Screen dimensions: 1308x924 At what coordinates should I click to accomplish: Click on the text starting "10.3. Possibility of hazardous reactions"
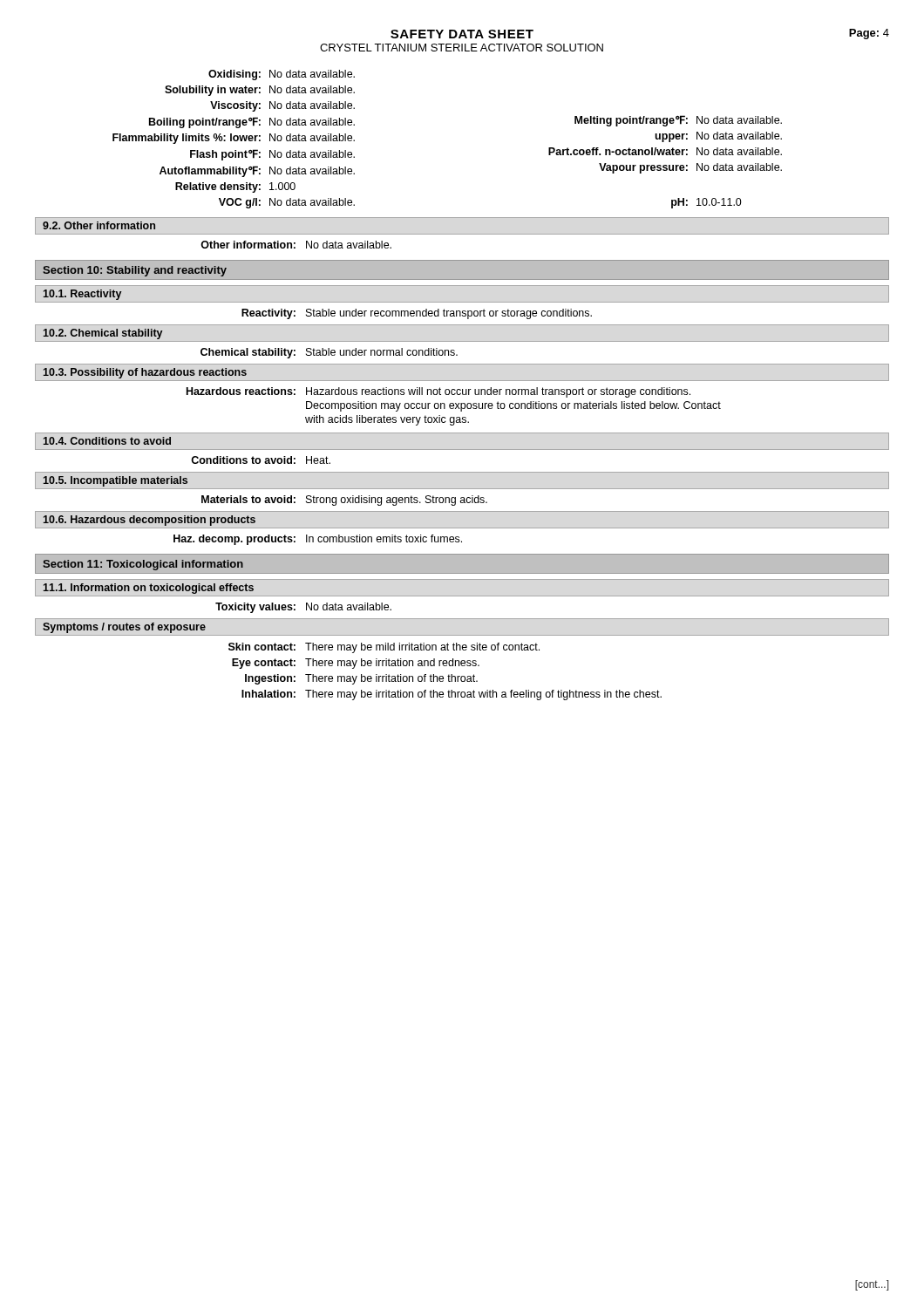pyautogui.click(x=145, y=372)
